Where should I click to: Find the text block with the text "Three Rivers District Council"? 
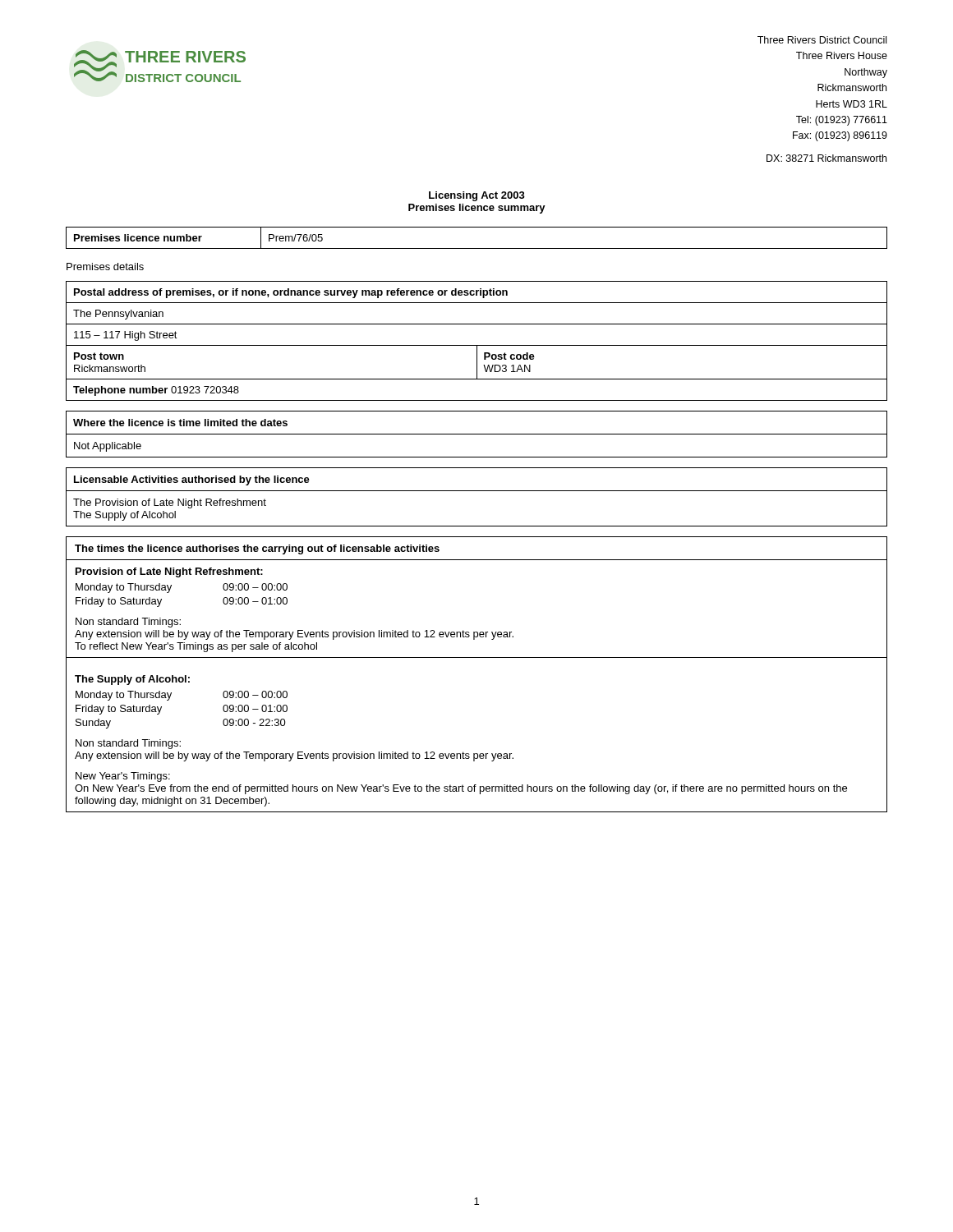822,88
